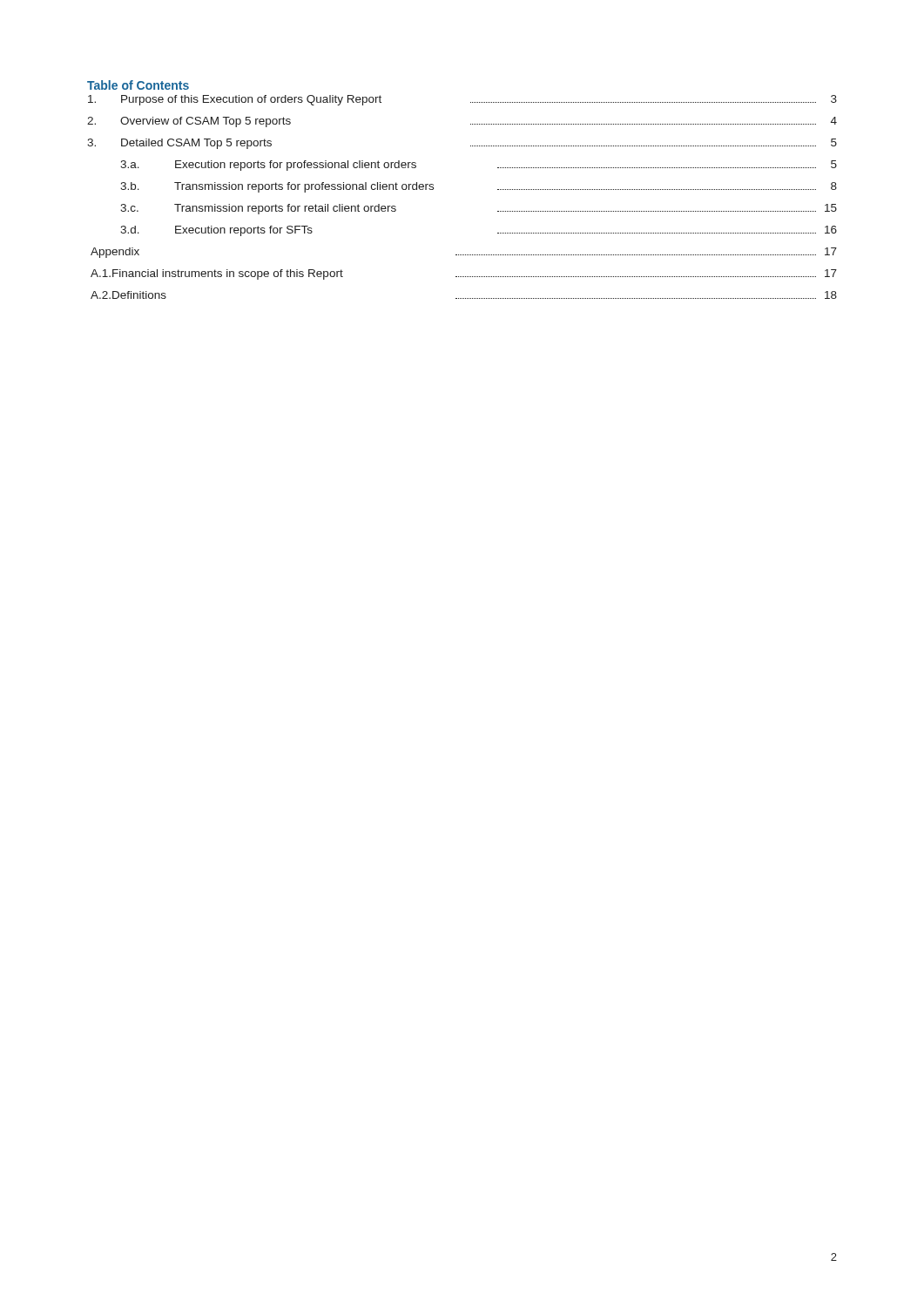
Task: Click on the list item that says "3.a. Execution reports for professional client orders"
Action: point(294,165)
